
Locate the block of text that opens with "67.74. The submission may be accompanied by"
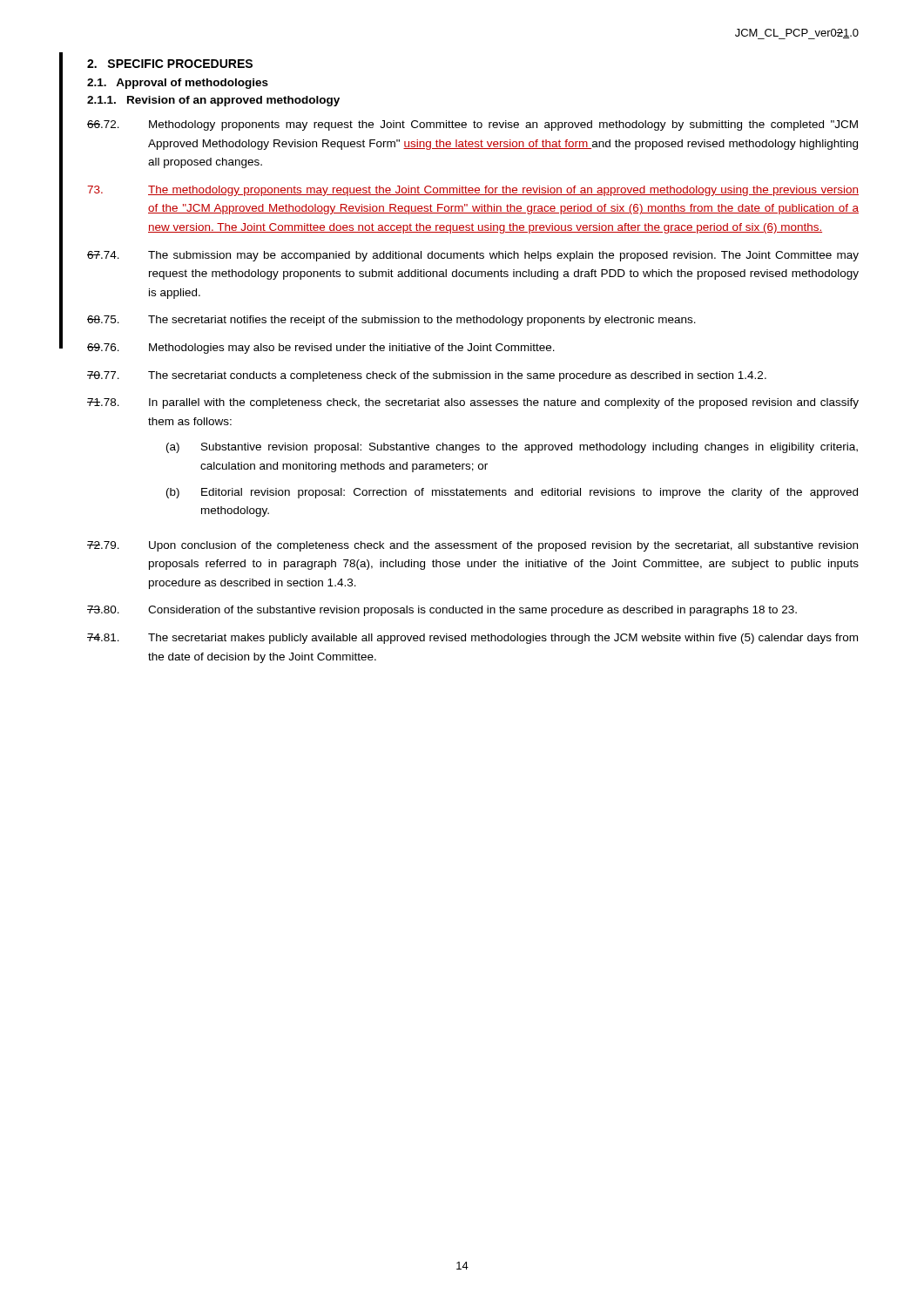(473, 274)
